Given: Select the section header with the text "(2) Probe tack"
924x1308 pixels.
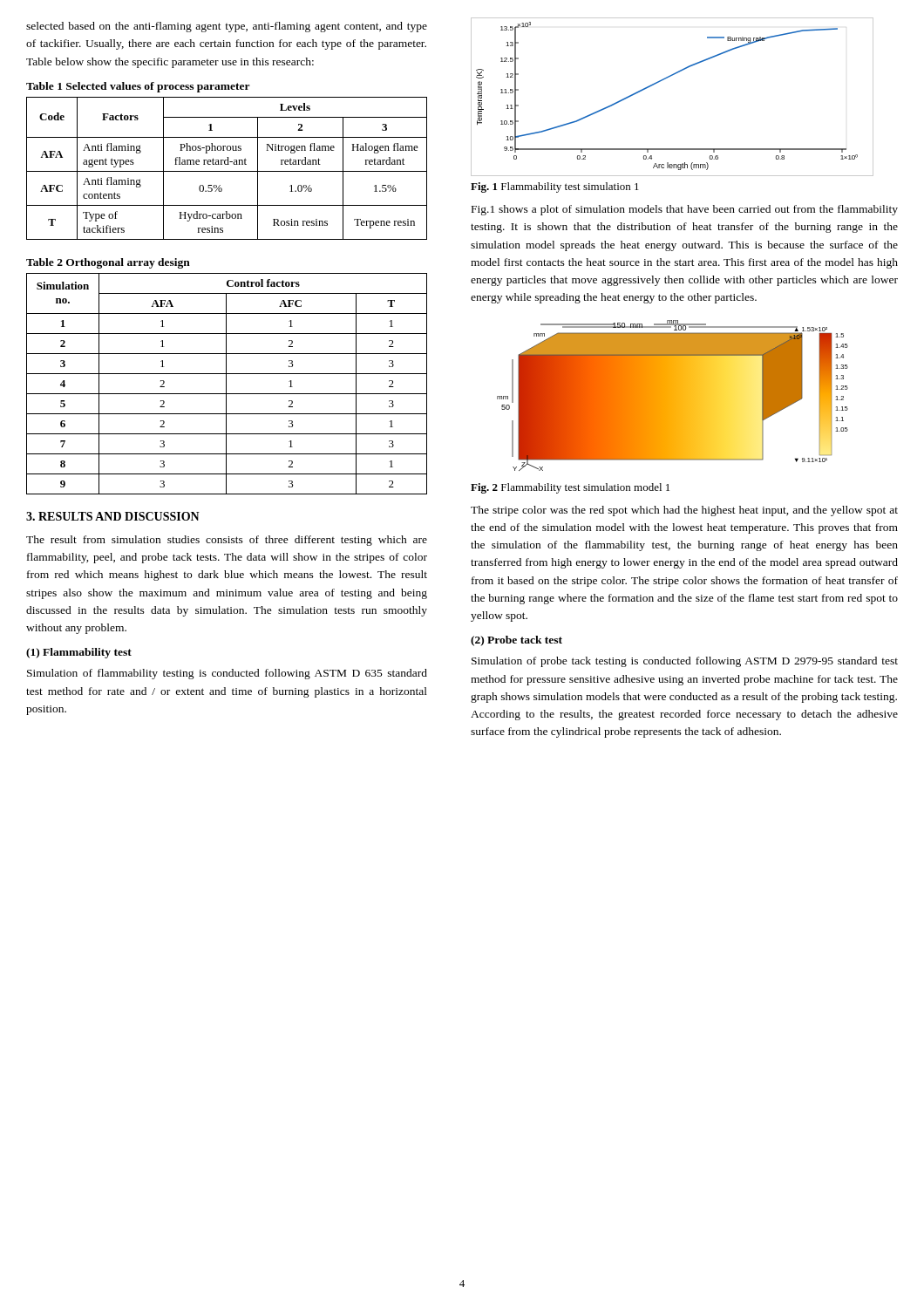Looking at the screenshot, I should pyautogui.click(x=517, y=640).
